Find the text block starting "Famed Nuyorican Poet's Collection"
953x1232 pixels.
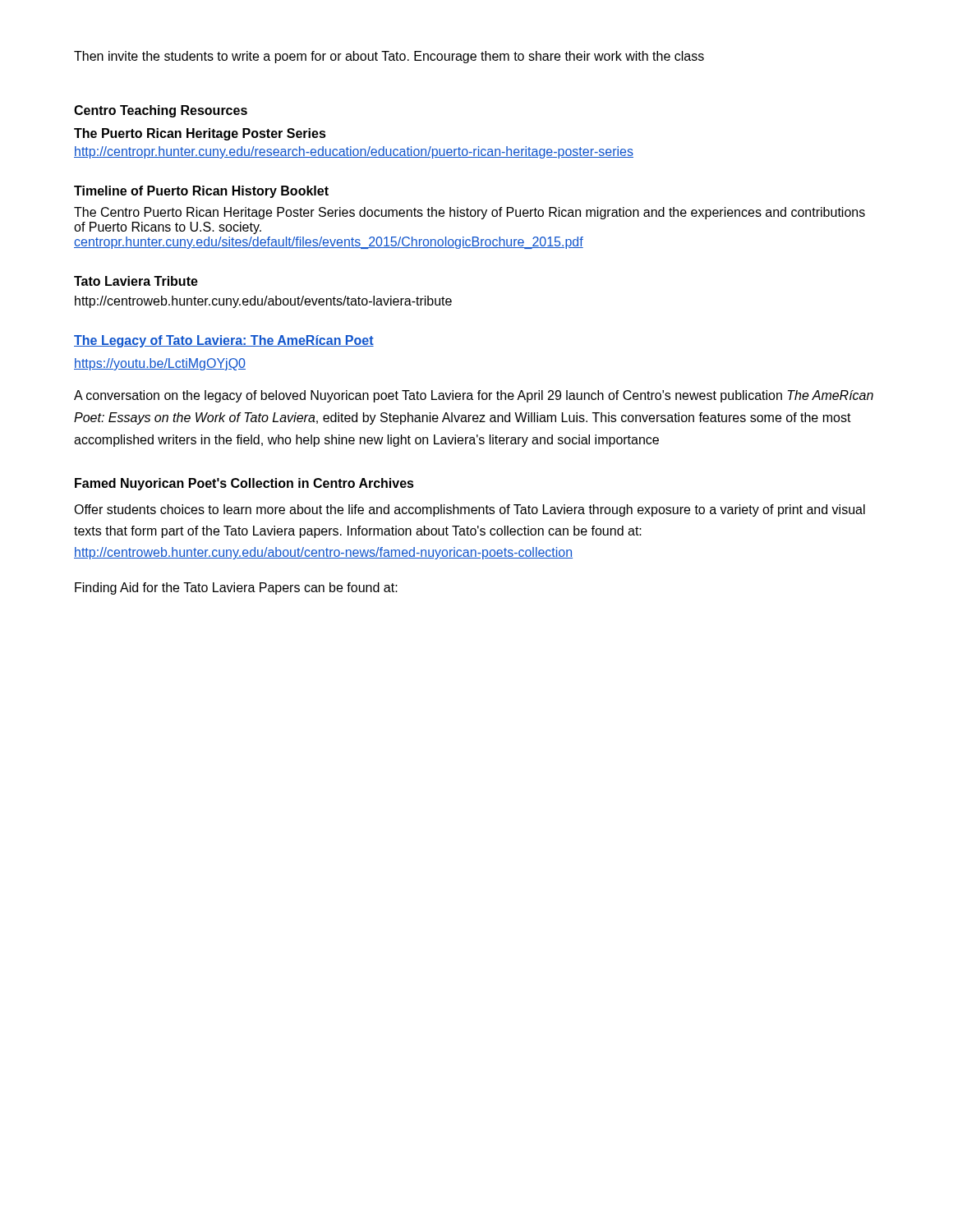click(x=244, y=483)
